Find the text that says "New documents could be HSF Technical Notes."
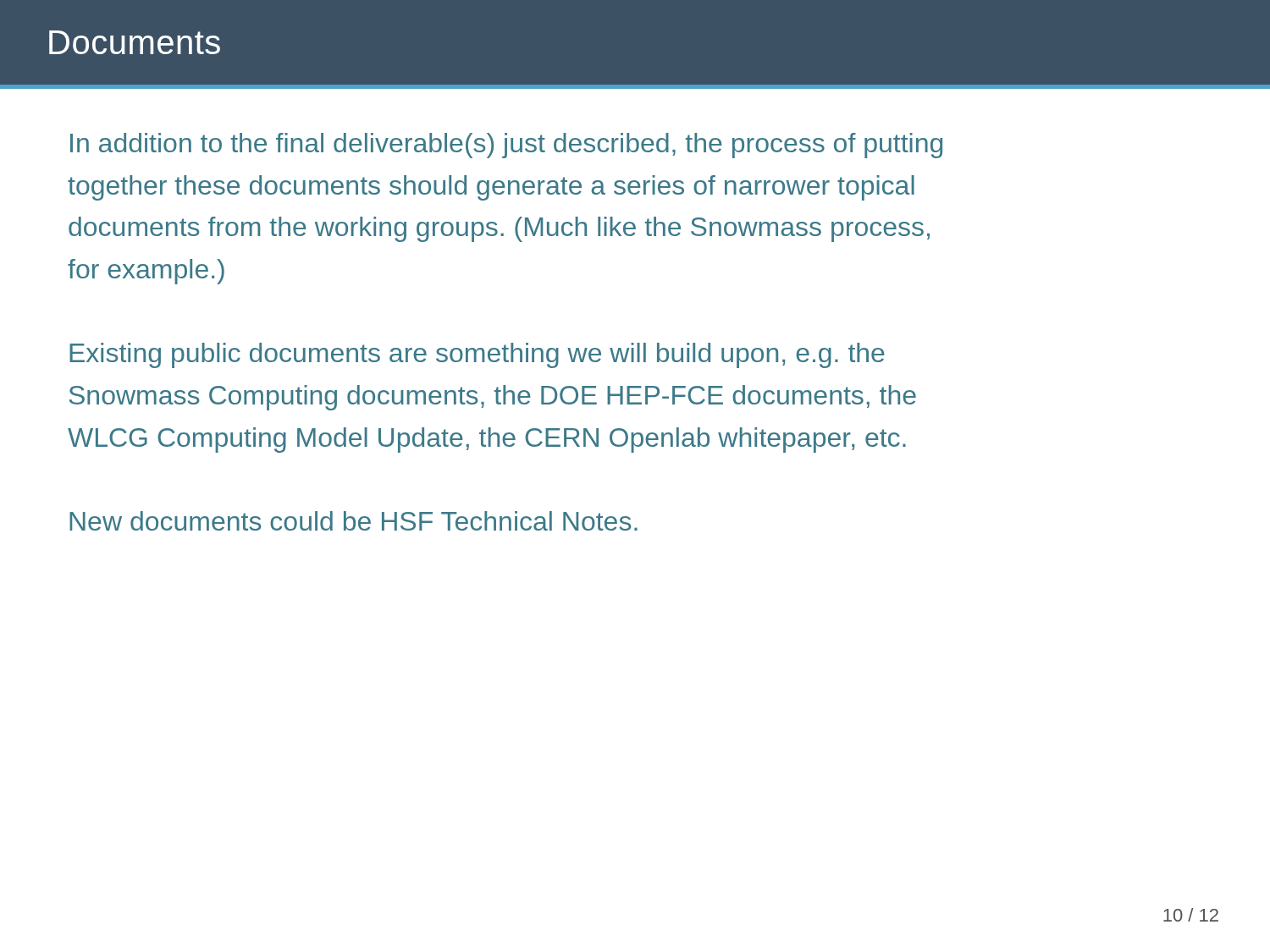The width and height of the screenshot is (1270, 952). pos(354,521)
